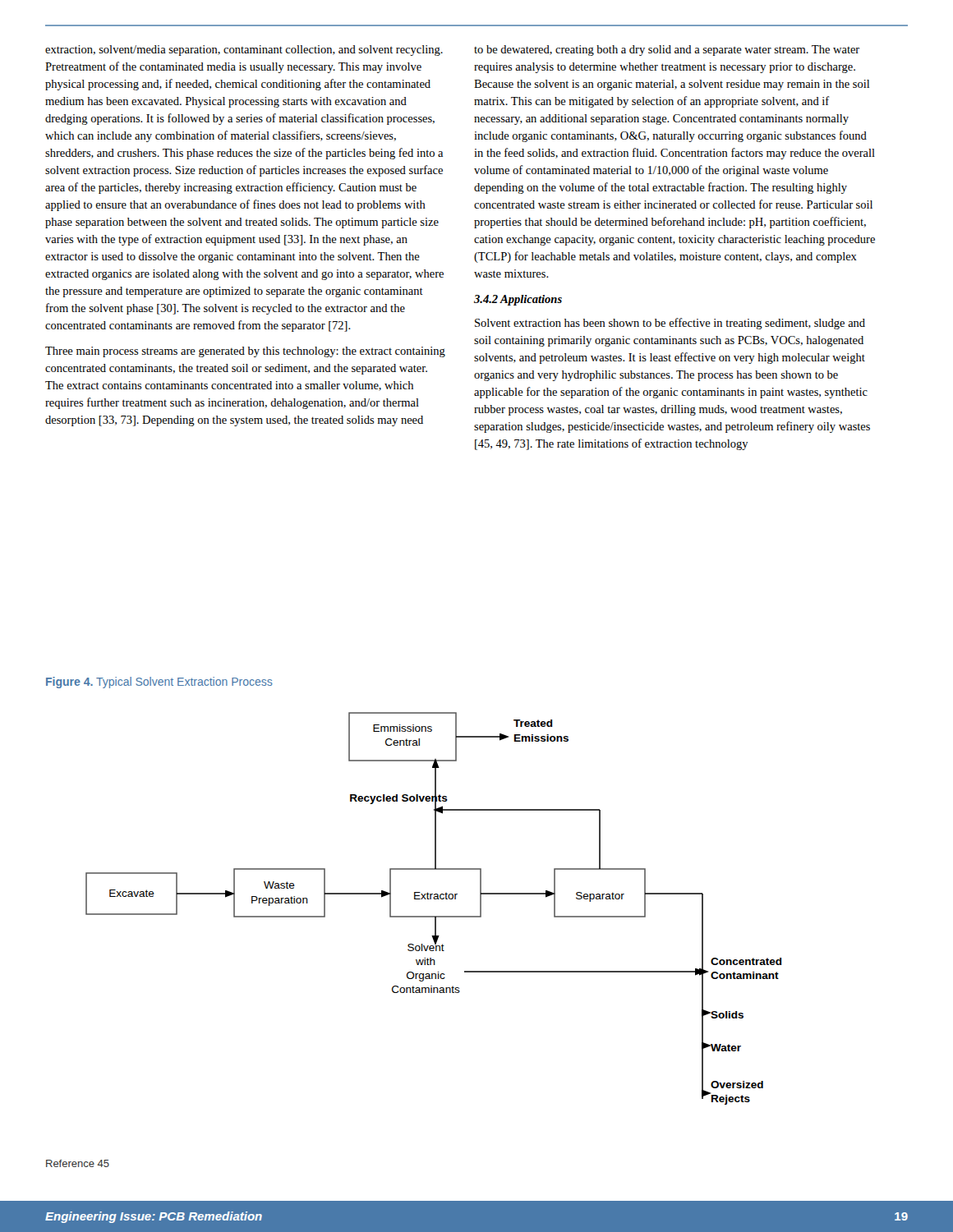This screenshot has width=953, height=1232.
Task: Locate the element starting "Figure 4. Typical"
Action: point(159,682)
